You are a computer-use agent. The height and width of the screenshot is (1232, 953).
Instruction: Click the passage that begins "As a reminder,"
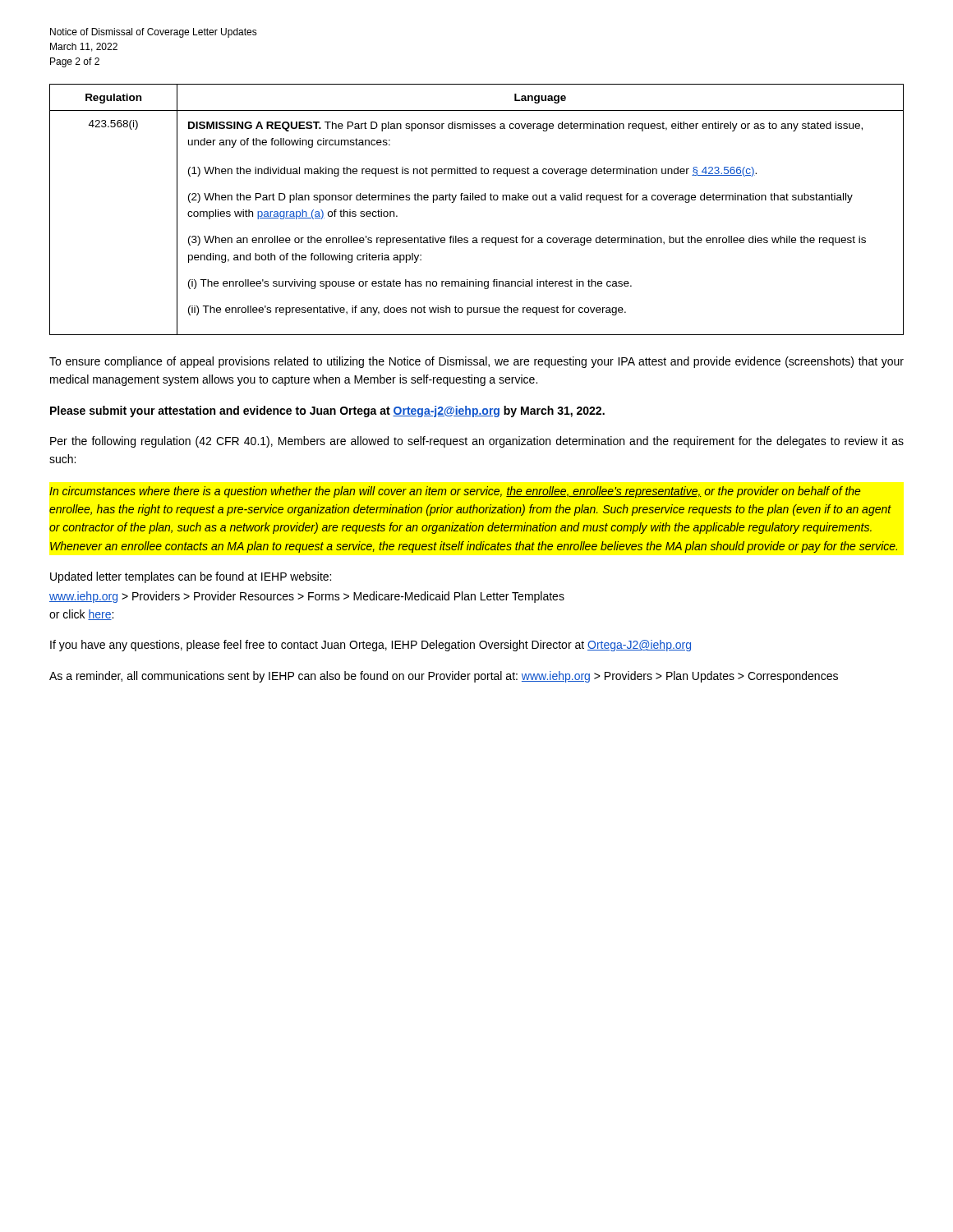pyautogui.click(x=444, y=676)
